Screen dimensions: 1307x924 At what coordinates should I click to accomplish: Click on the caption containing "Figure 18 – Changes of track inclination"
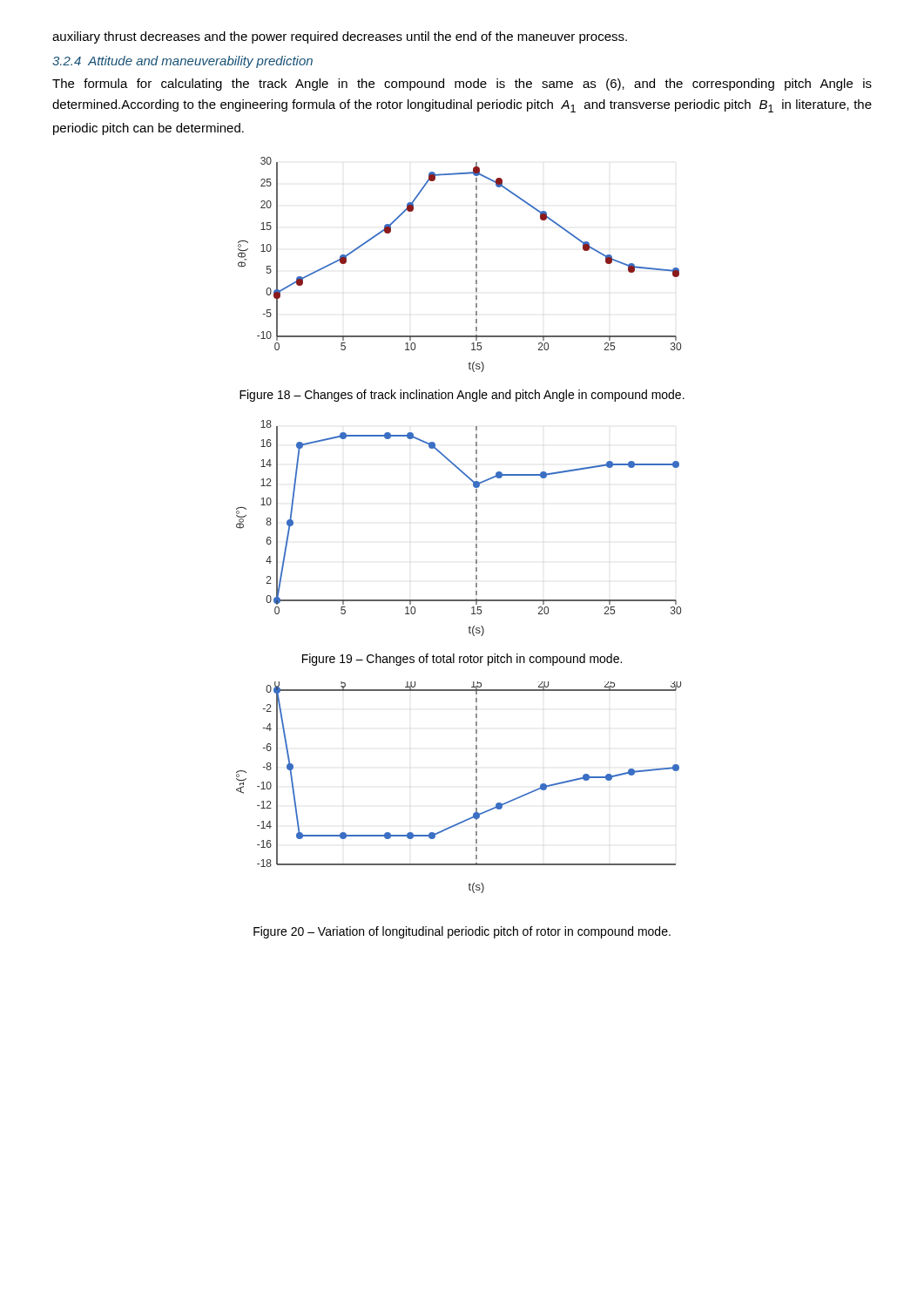coord(462,395)
